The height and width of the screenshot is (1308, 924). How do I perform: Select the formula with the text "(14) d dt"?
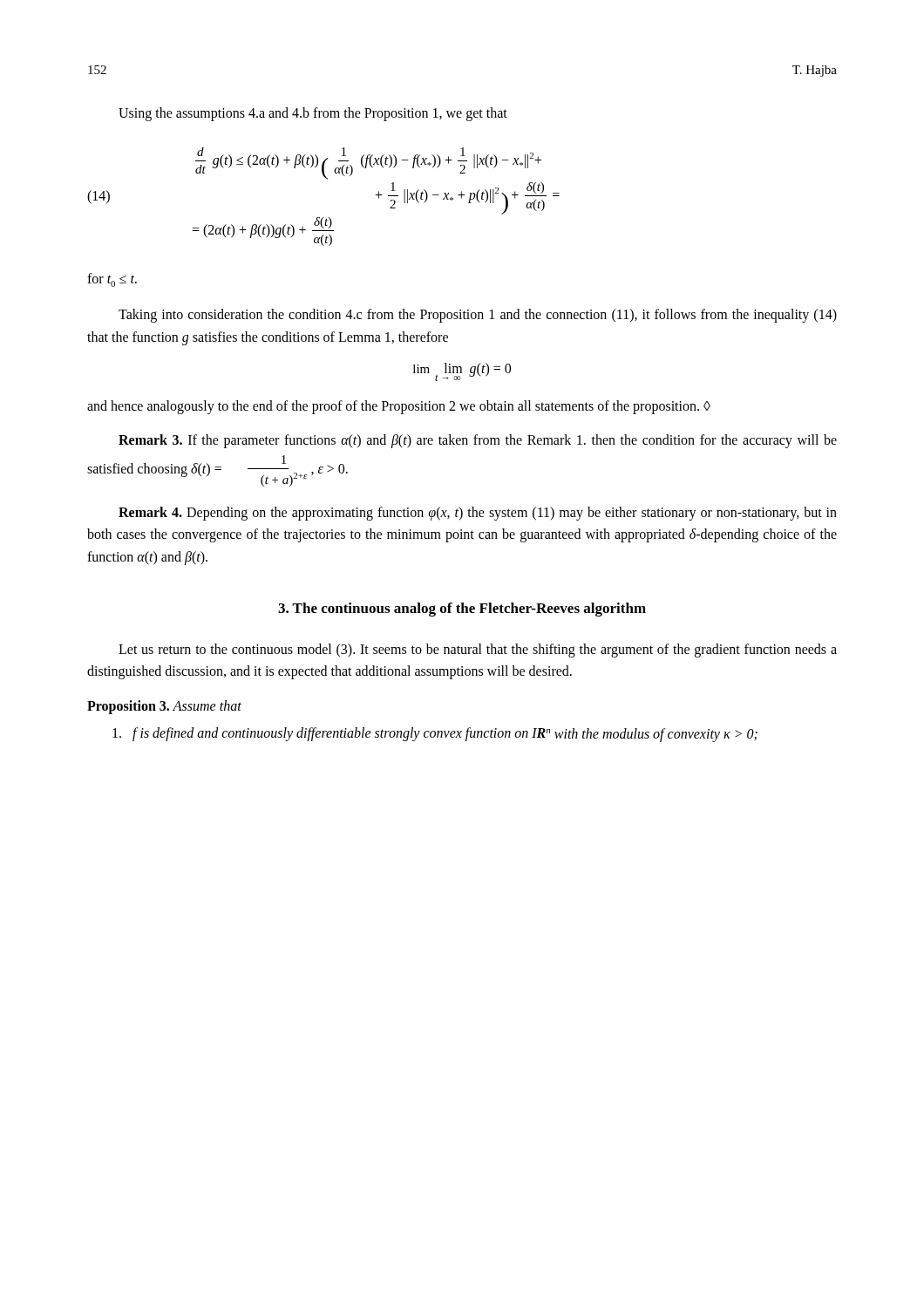click(x=462, y=196)
